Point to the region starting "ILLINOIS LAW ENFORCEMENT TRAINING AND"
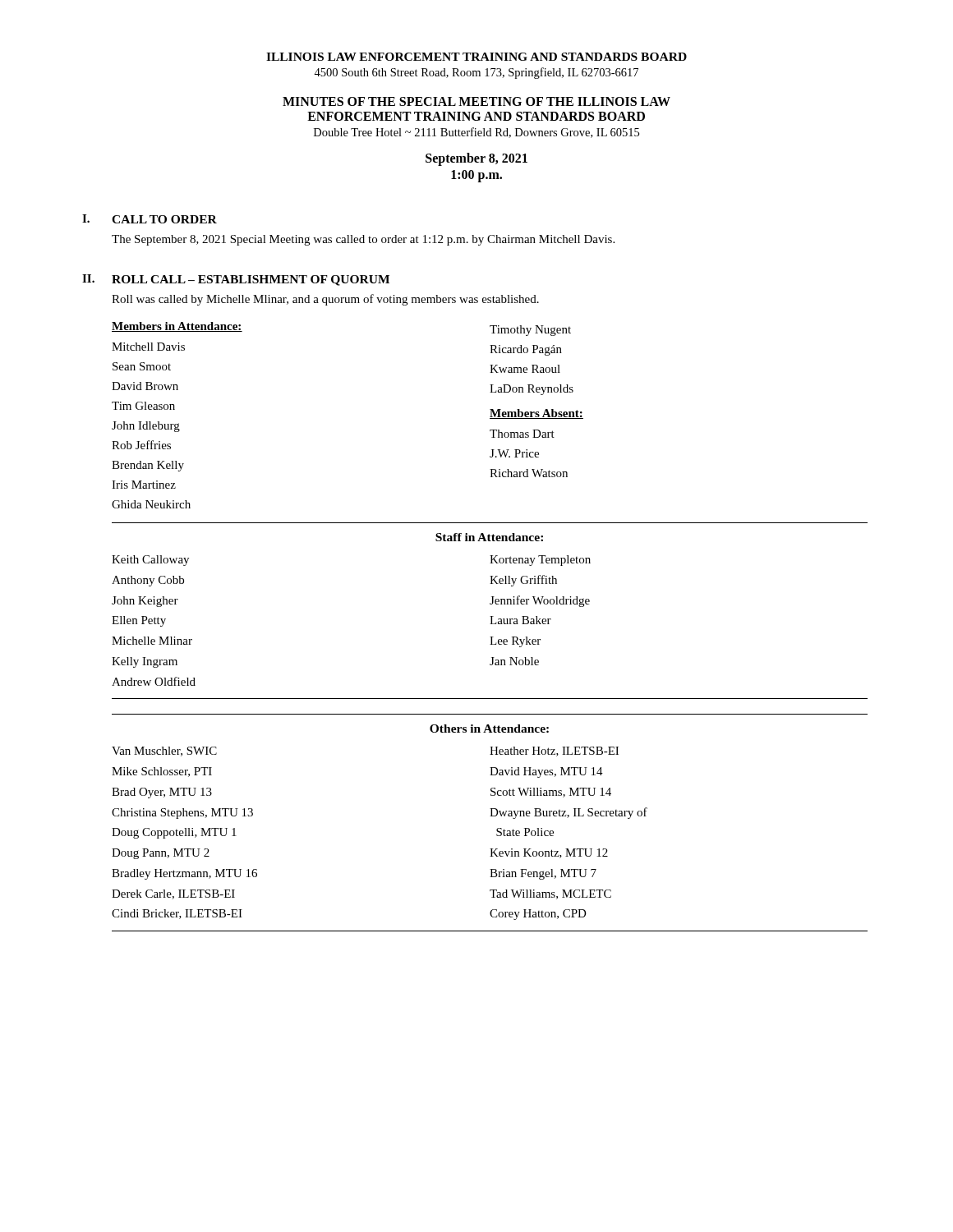Screen dimensions: 1232x953 pos(476,56)
